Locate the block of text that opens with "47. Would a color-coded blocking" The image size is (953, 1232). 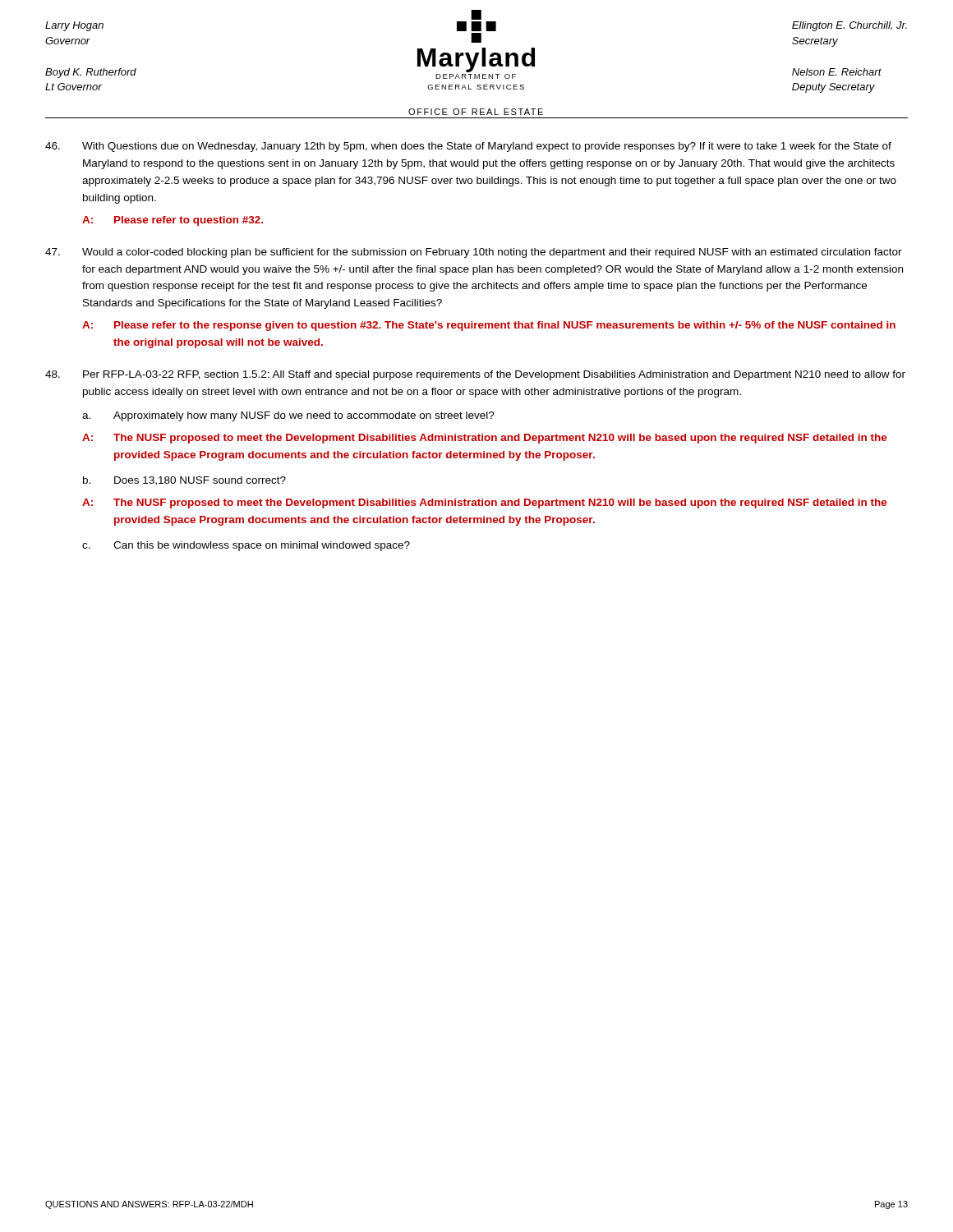pos(476,298)
